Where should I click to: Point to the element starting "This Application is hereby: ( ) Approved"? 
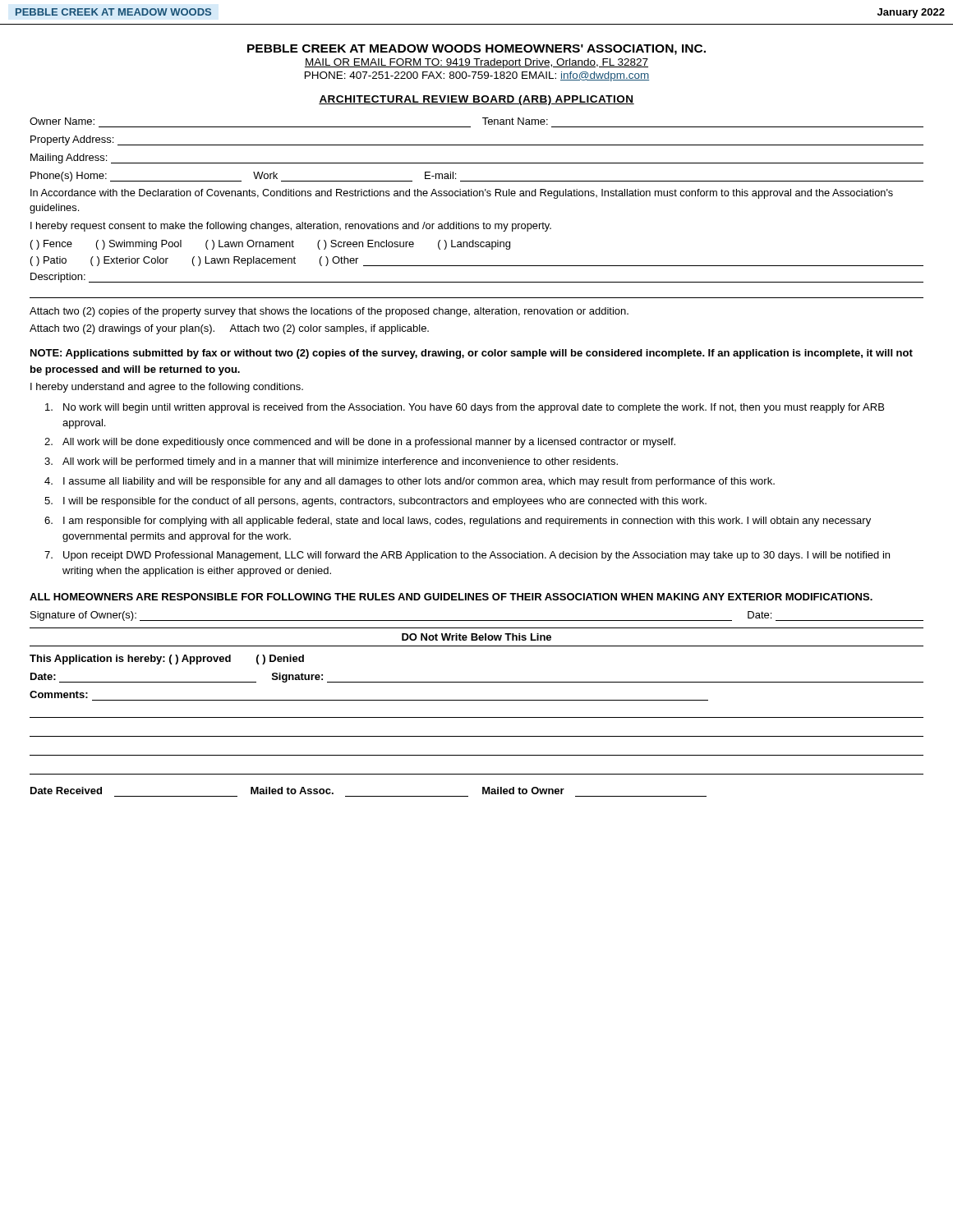pos(476,713)
